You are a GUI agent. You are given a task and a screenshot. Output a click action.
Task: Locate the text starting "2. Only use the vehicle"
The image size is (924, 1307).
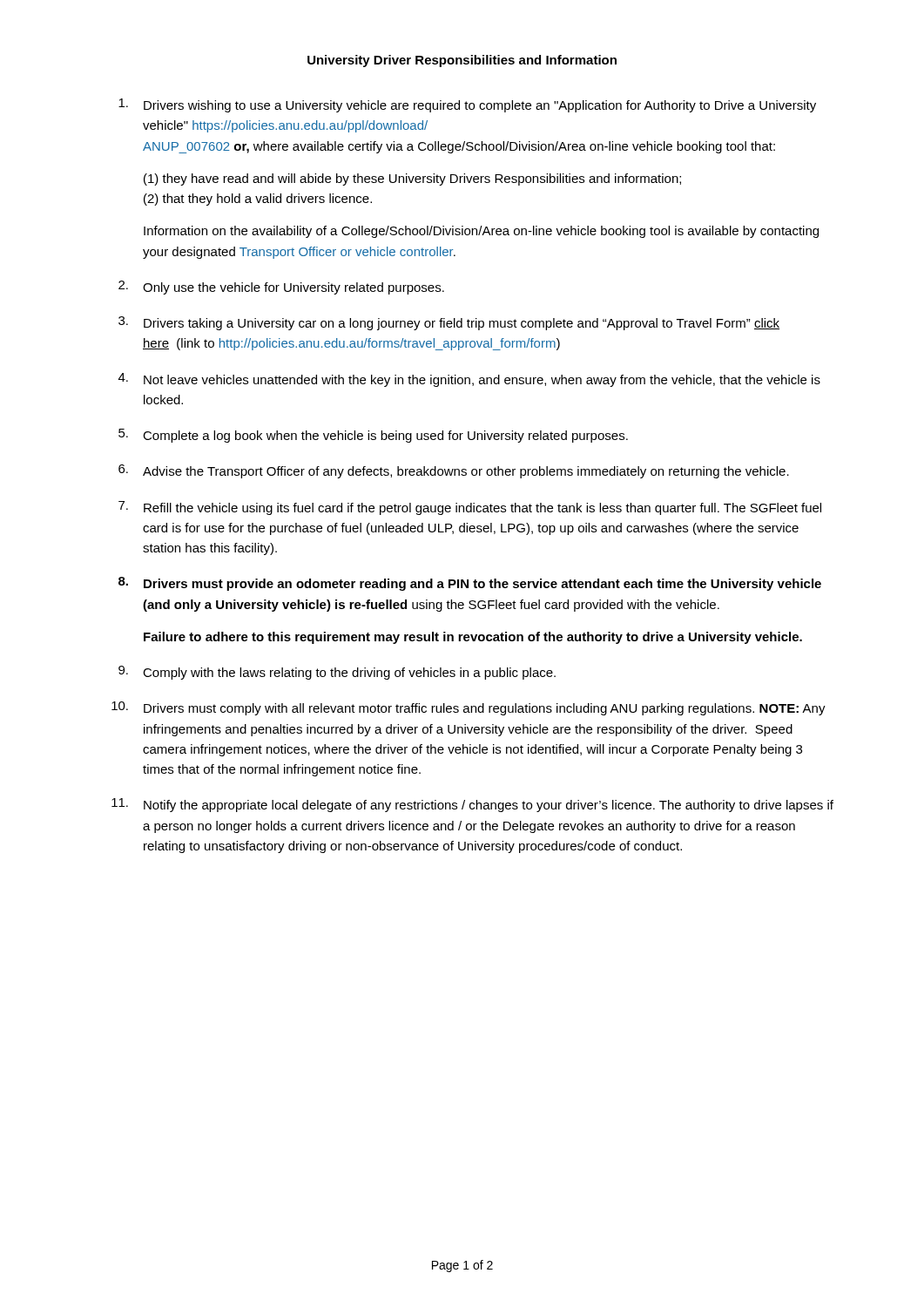pos(281,288)
